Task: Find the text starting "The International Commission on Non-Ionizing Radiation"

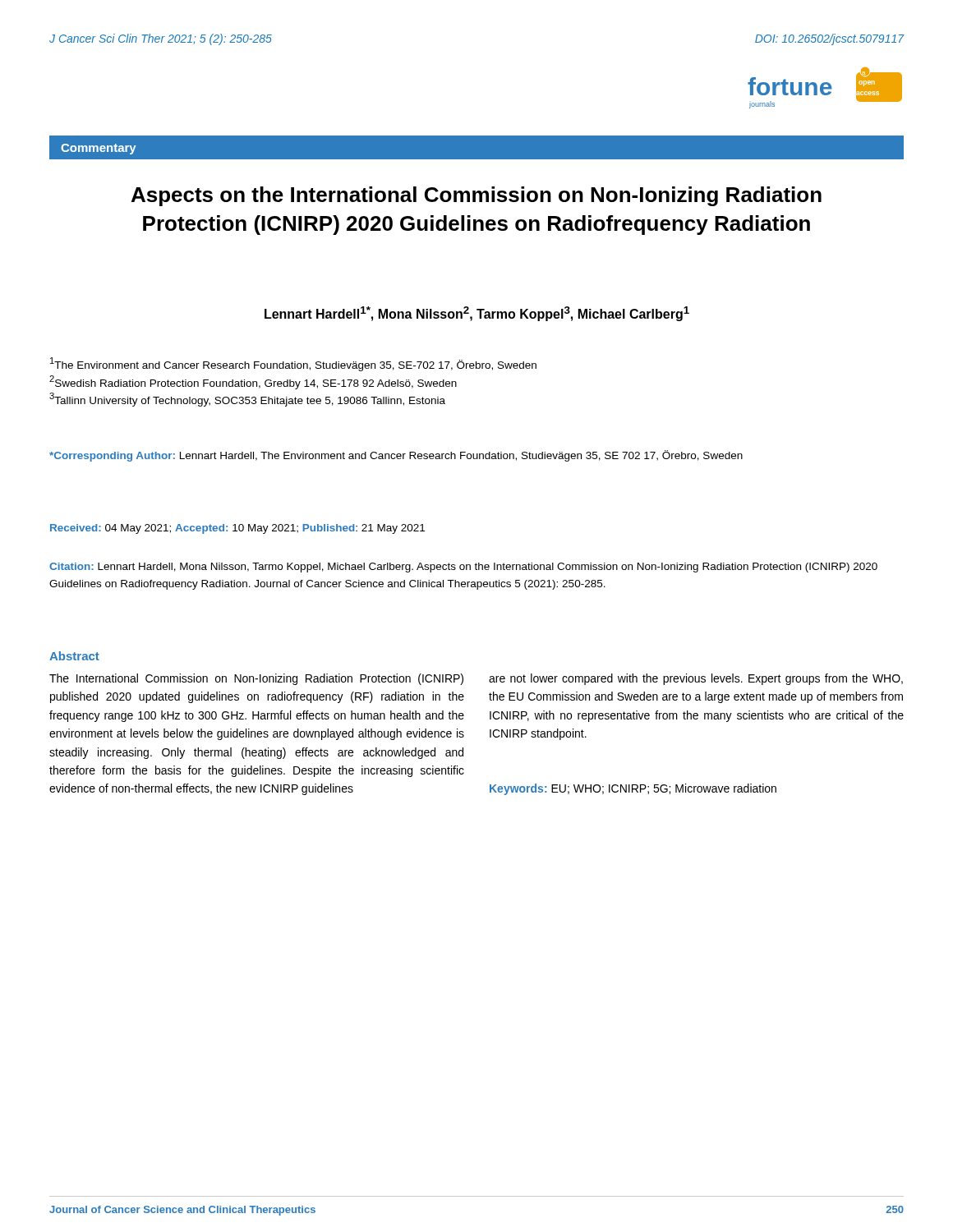Action: pyautogui.click(x=257, y=734)
